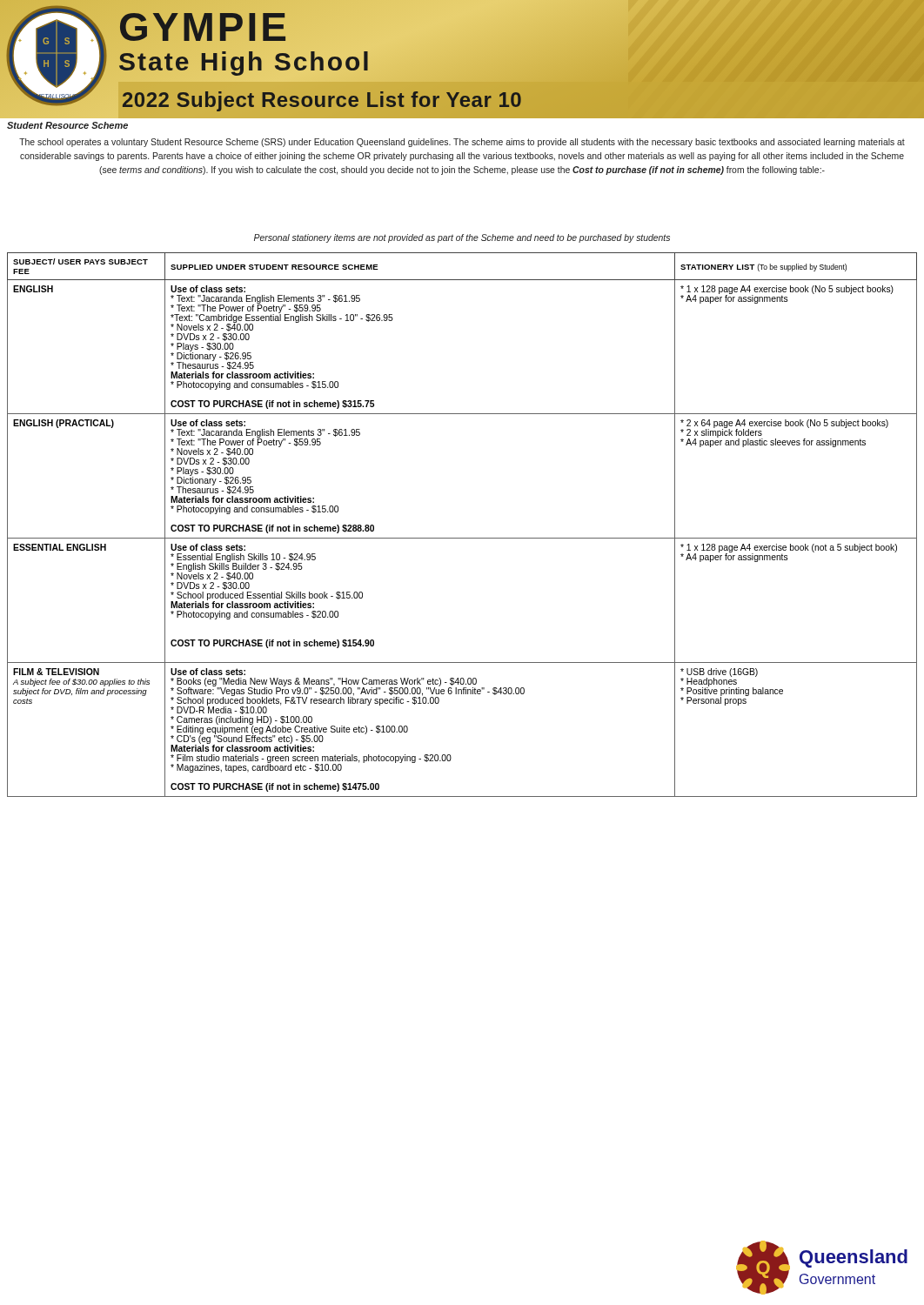Locate the section header
The width and height of the screenshot is (924, 1305).
tap(68, 125)
